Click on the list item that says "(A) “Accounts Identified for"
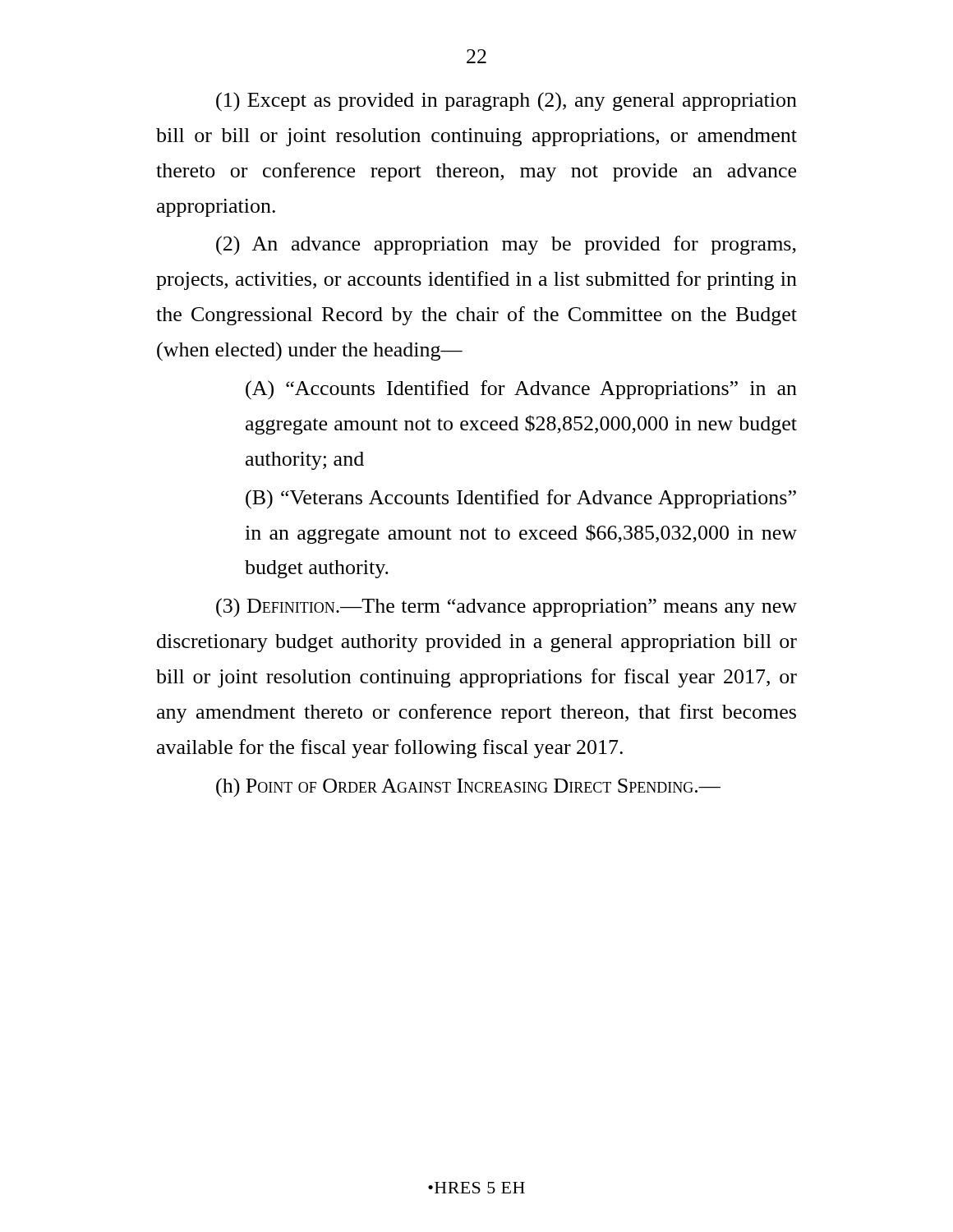The height and width of the screenshot is (1232, 953). pyautogui.click(x=521, y=424)
